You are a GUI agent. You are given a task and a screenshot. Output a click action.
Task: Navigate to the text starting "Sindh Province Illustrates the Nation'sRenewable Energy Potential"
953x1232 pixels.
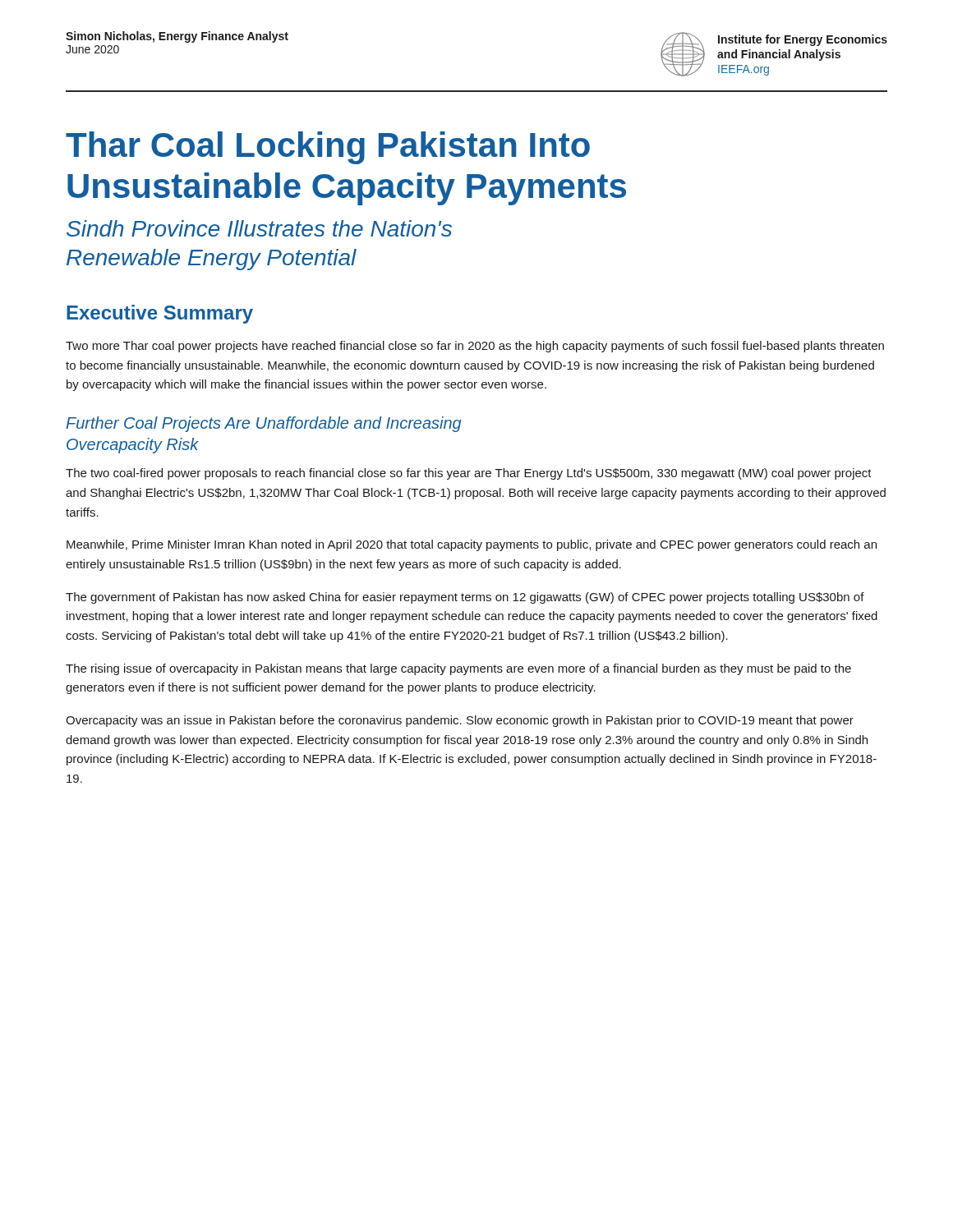click(x=259, y=228)
